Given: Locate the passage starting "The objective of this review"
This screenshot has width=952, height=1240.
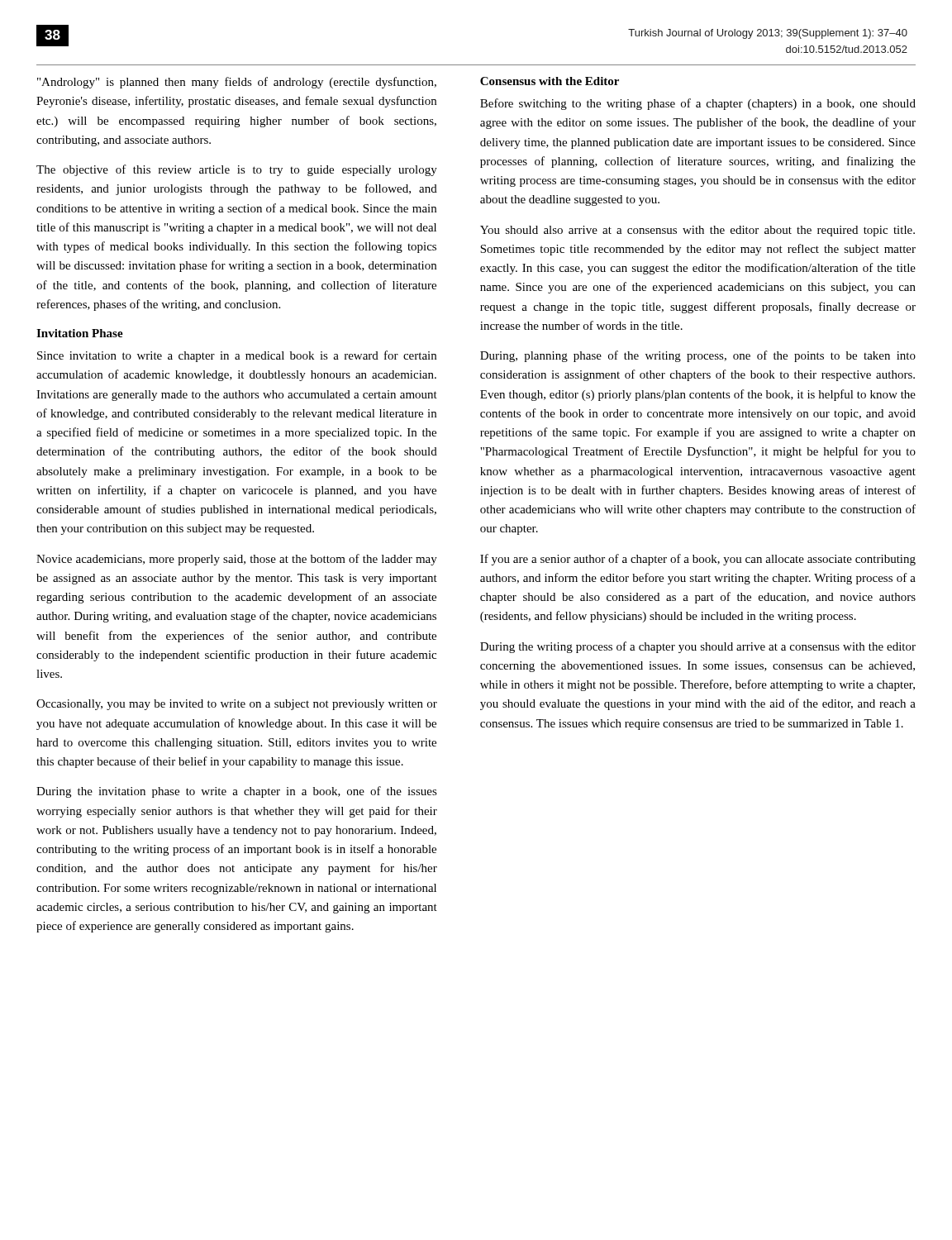Looking at the screenshot, I should (237, 237).
